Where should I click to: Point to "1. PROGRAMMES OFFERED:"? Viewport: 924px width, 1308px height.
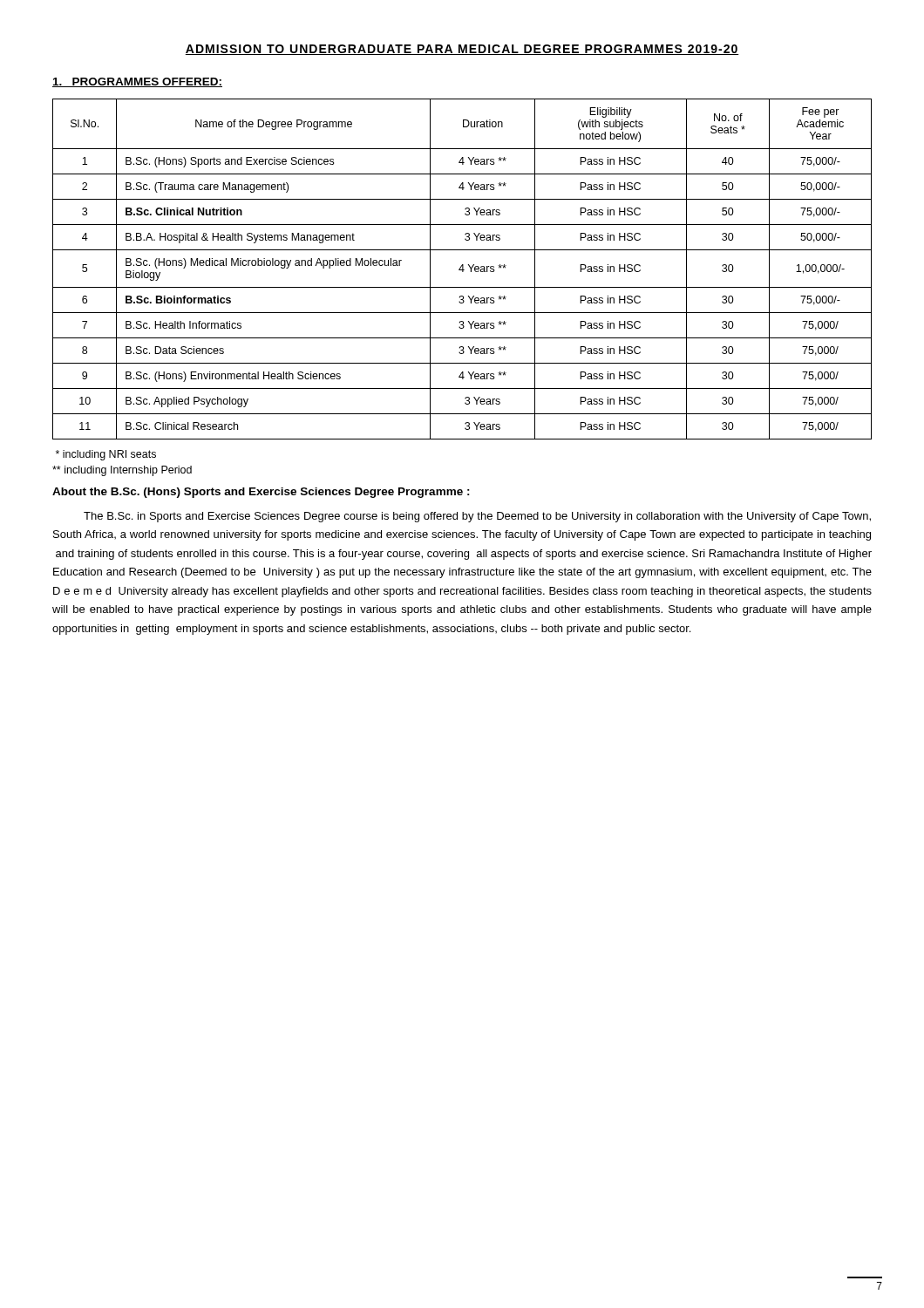[137, 81]
